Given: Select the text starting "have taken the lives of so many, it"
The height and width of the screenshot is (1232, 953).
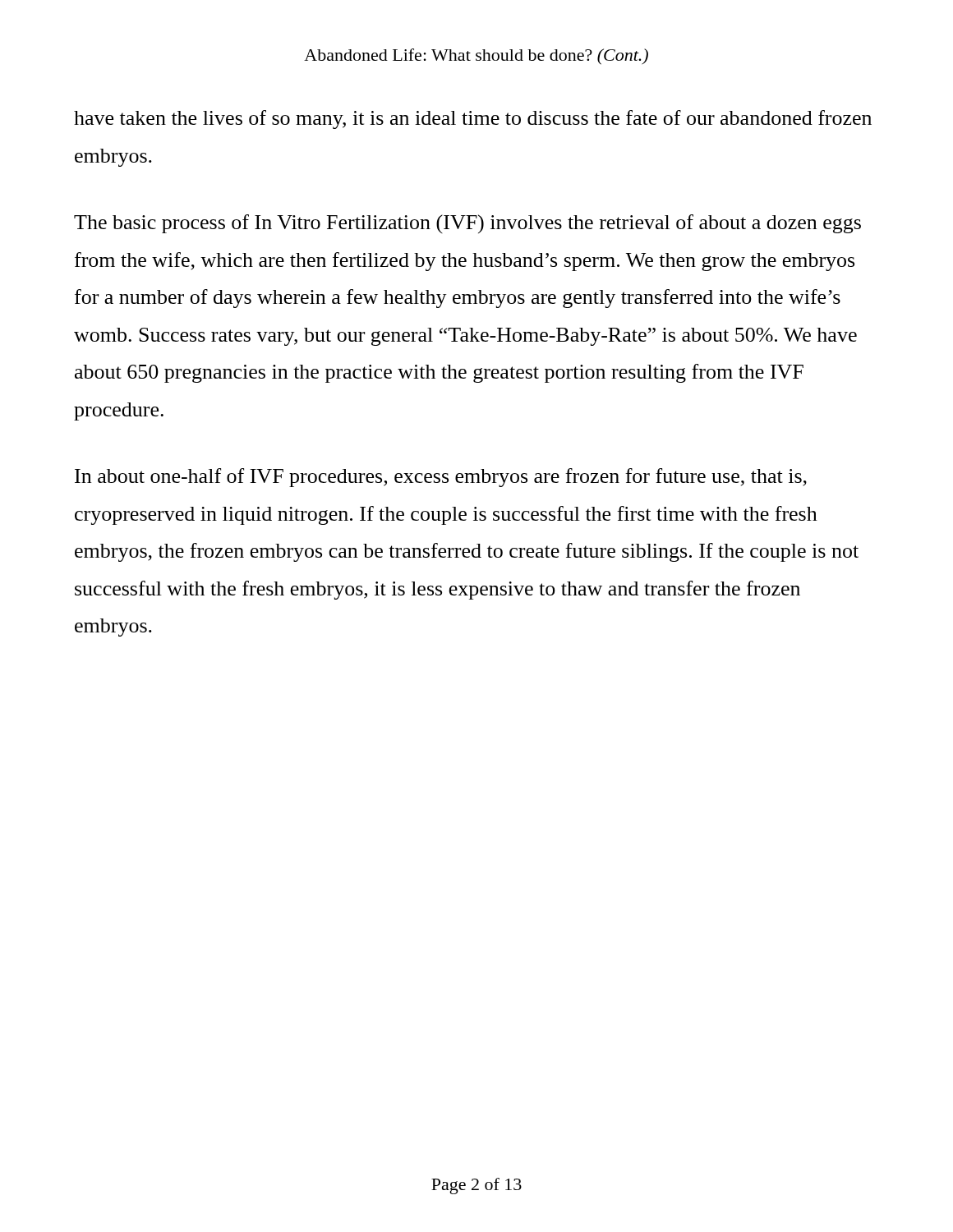Looking at the screenshot, I should tap(473, 120).
